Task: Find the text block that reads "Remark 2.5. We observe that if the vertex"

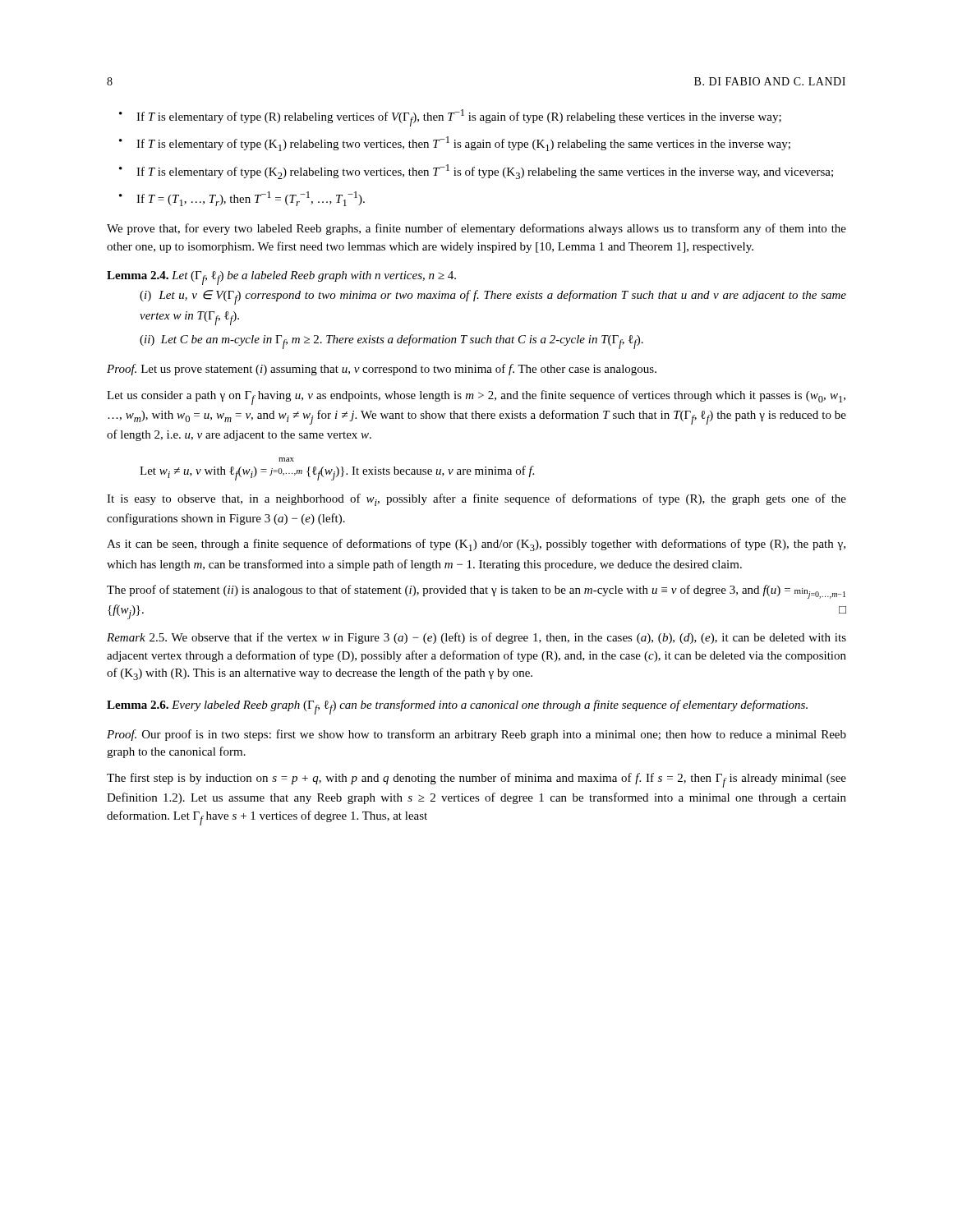Action: 476,657
